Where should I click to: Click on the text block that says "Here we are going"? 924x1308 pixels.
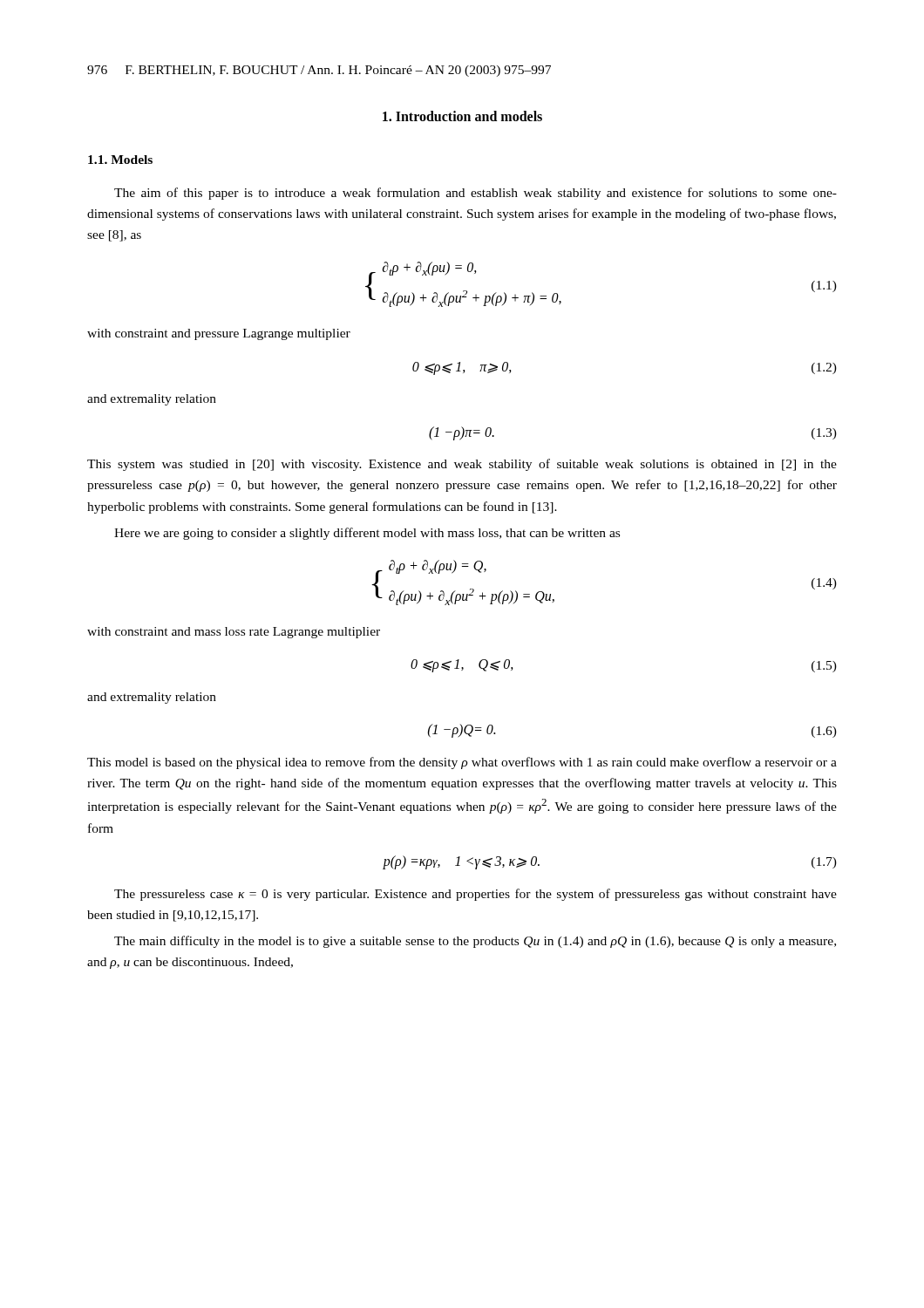pos(462,533)
